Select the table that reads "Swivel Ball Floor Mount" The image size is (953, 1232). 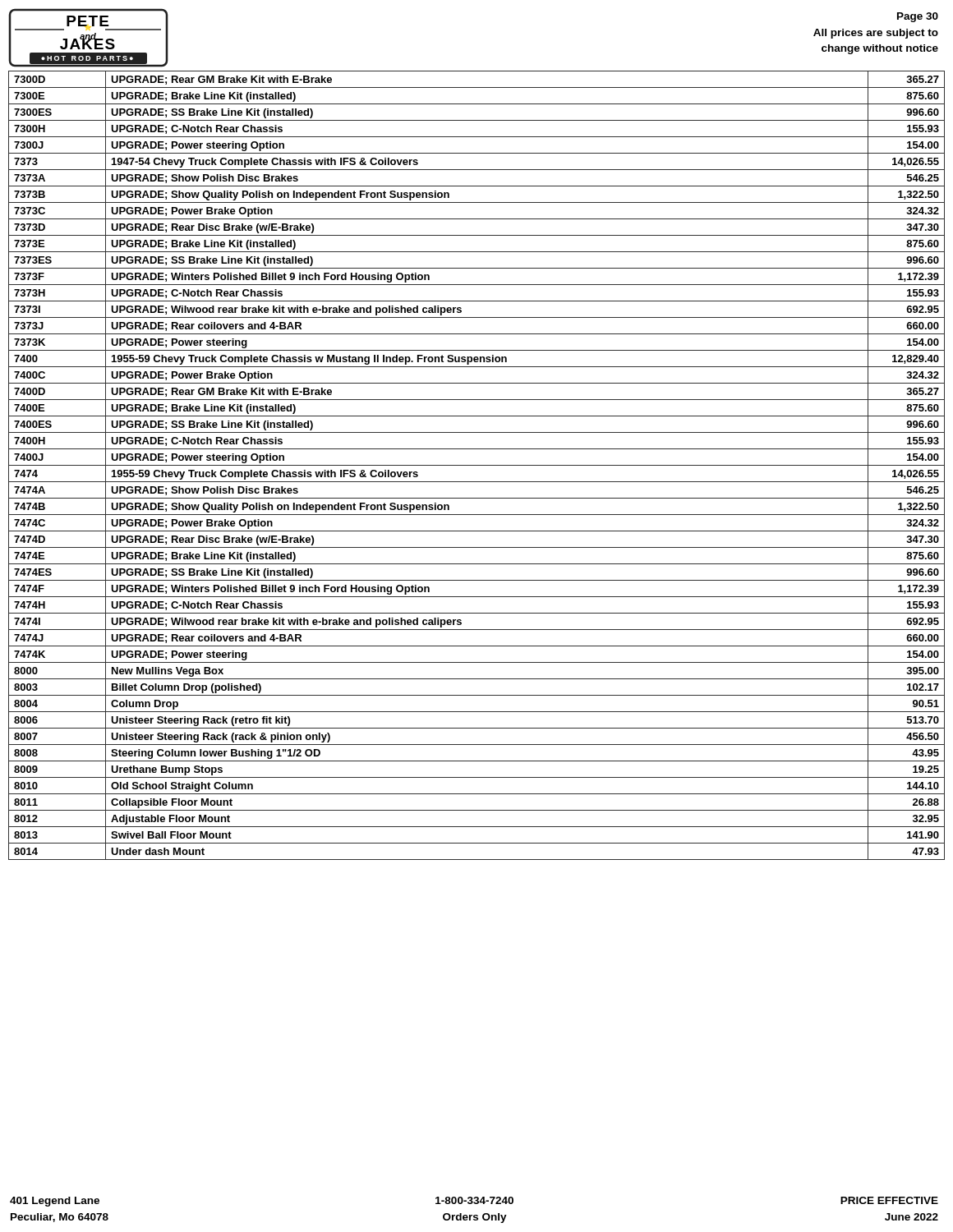point(476,465)
